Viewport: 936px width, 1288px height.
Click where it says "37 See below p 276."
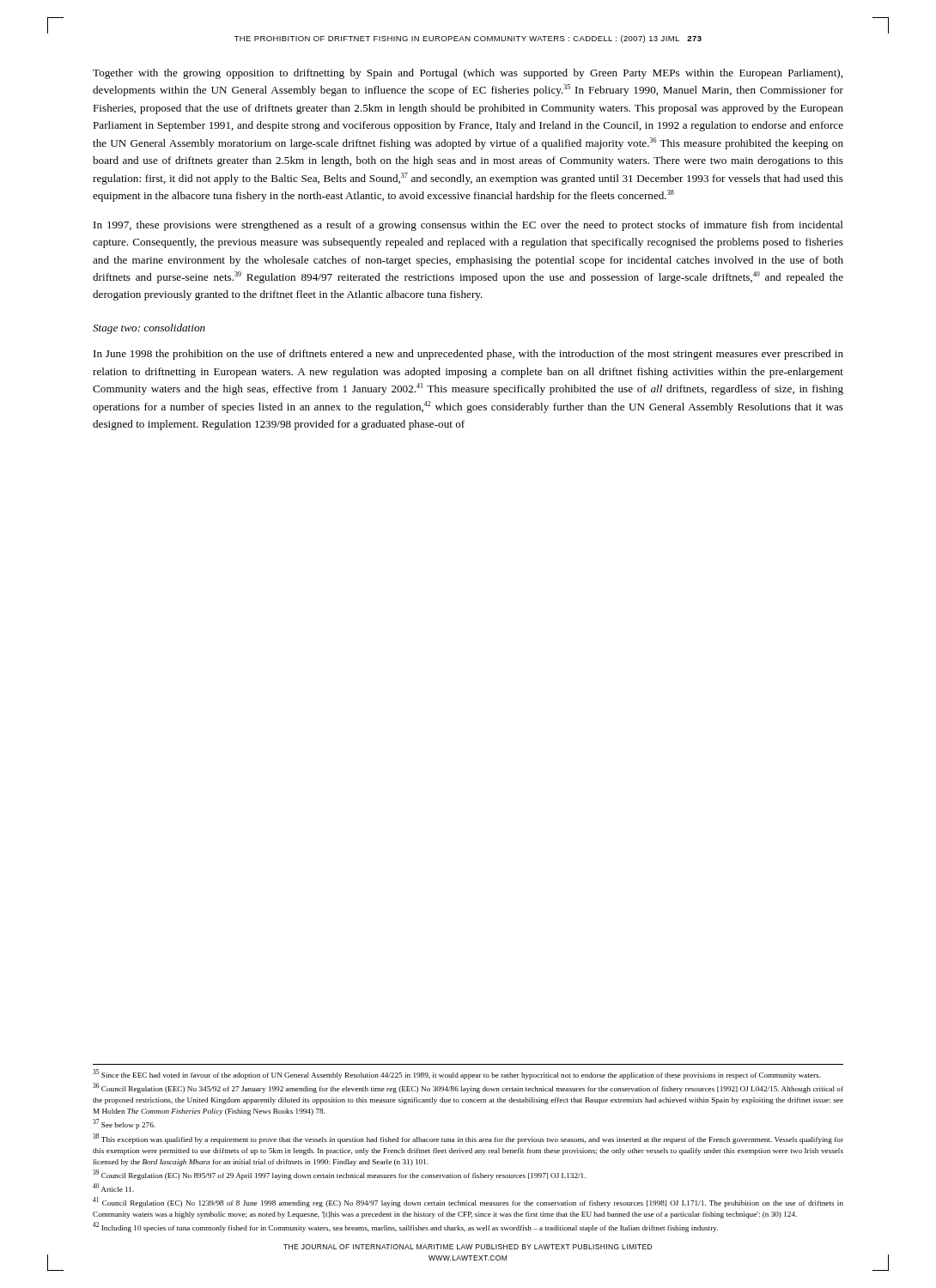point(124,1125)
